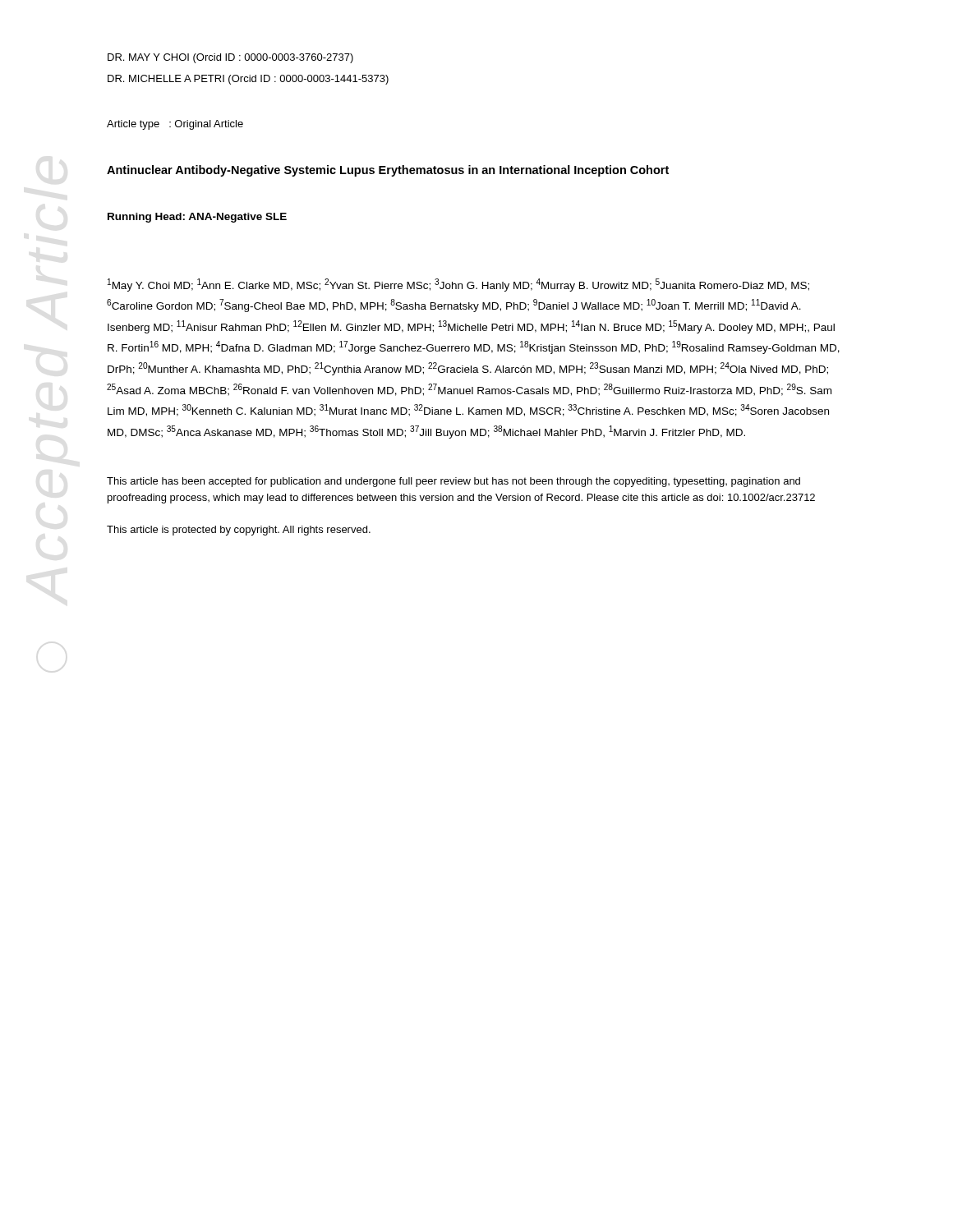Find the text that says "Article type : Original Article"
Viewport: 953px width, 1232px height.
tap(175, 125)
